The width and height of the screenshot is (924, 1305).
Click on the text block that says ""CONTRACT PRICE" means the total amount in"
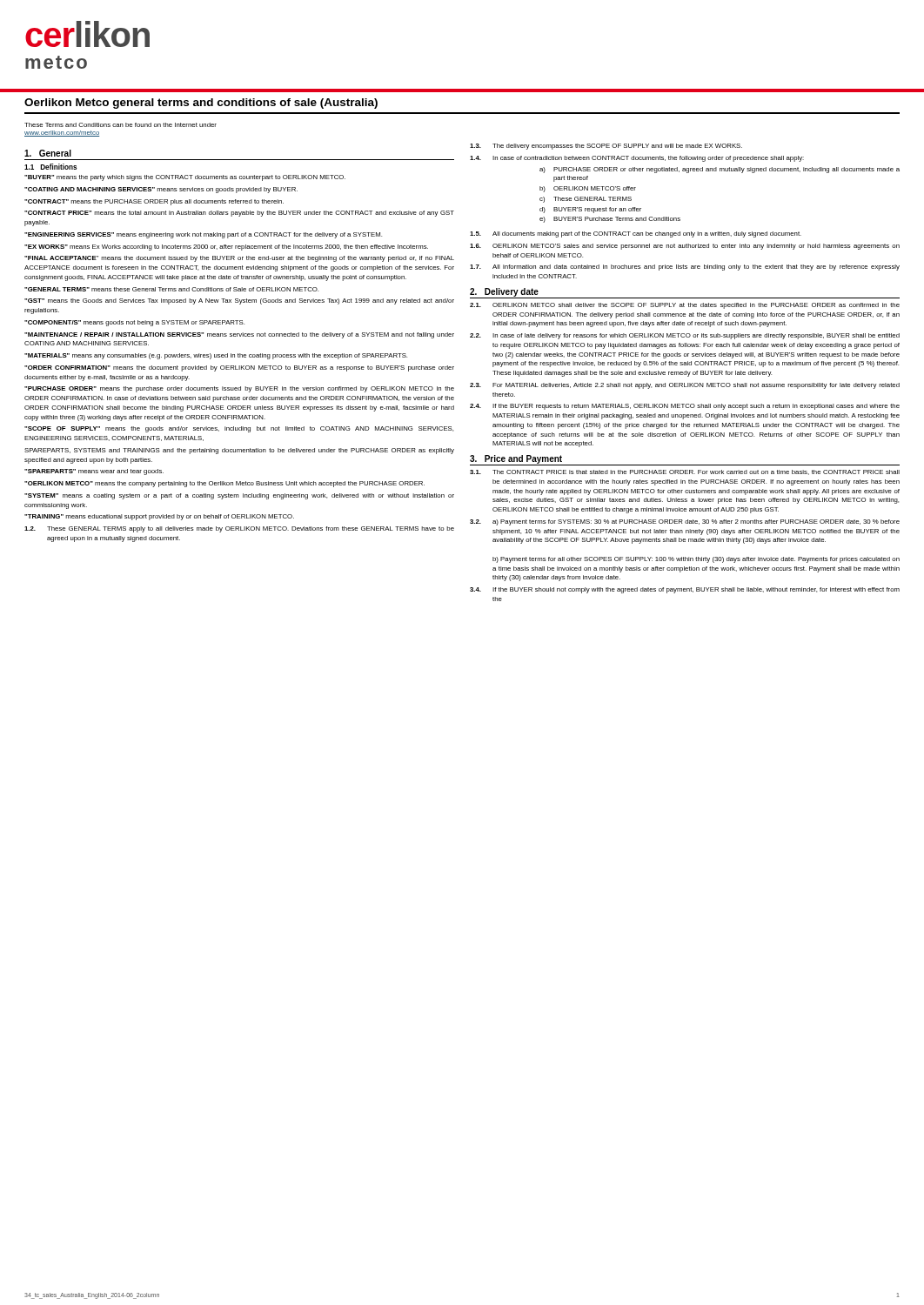(x=239, y=218)
